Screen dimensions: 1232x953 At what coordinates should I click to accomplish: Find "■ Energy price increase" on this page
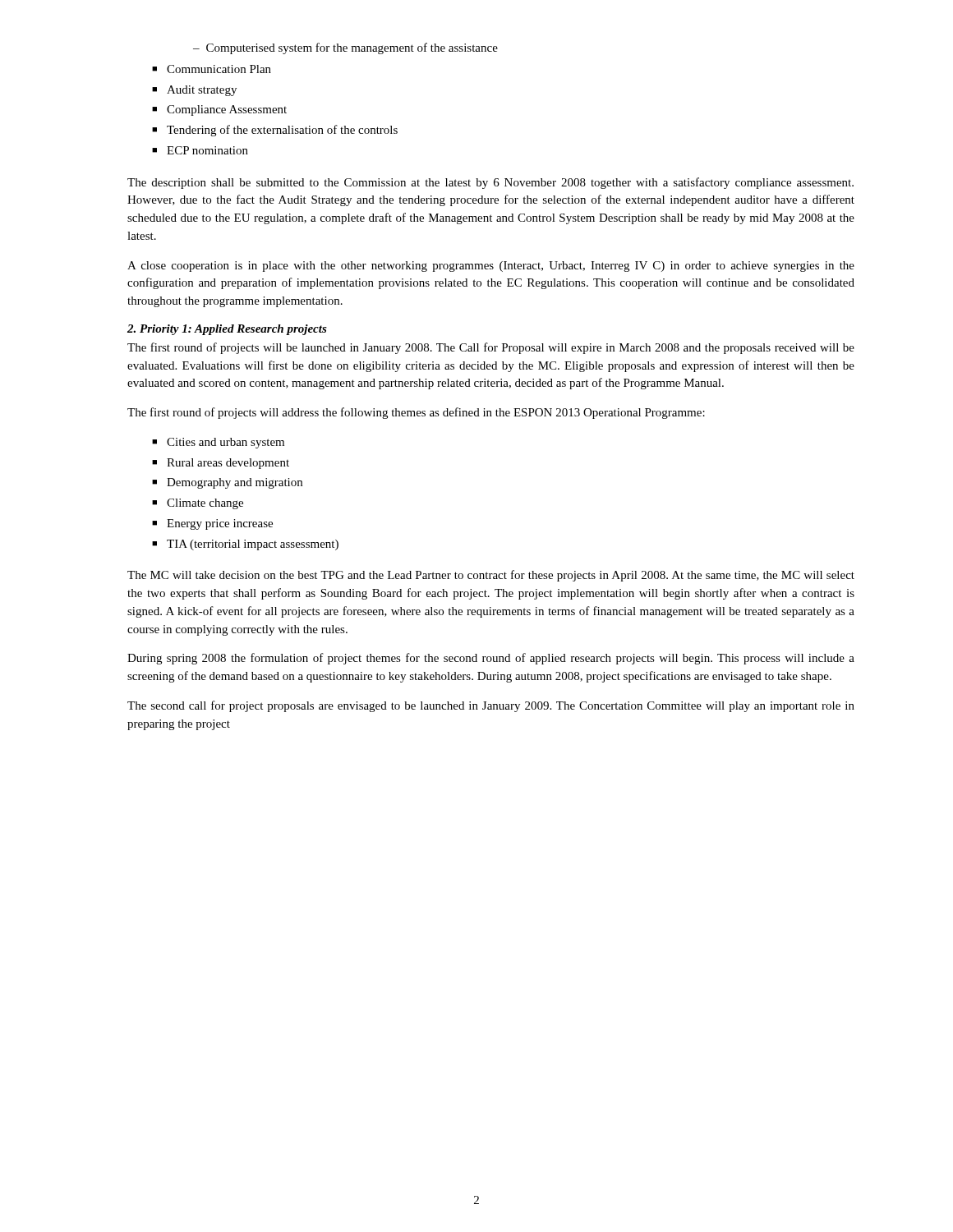[x=212, y=524]
